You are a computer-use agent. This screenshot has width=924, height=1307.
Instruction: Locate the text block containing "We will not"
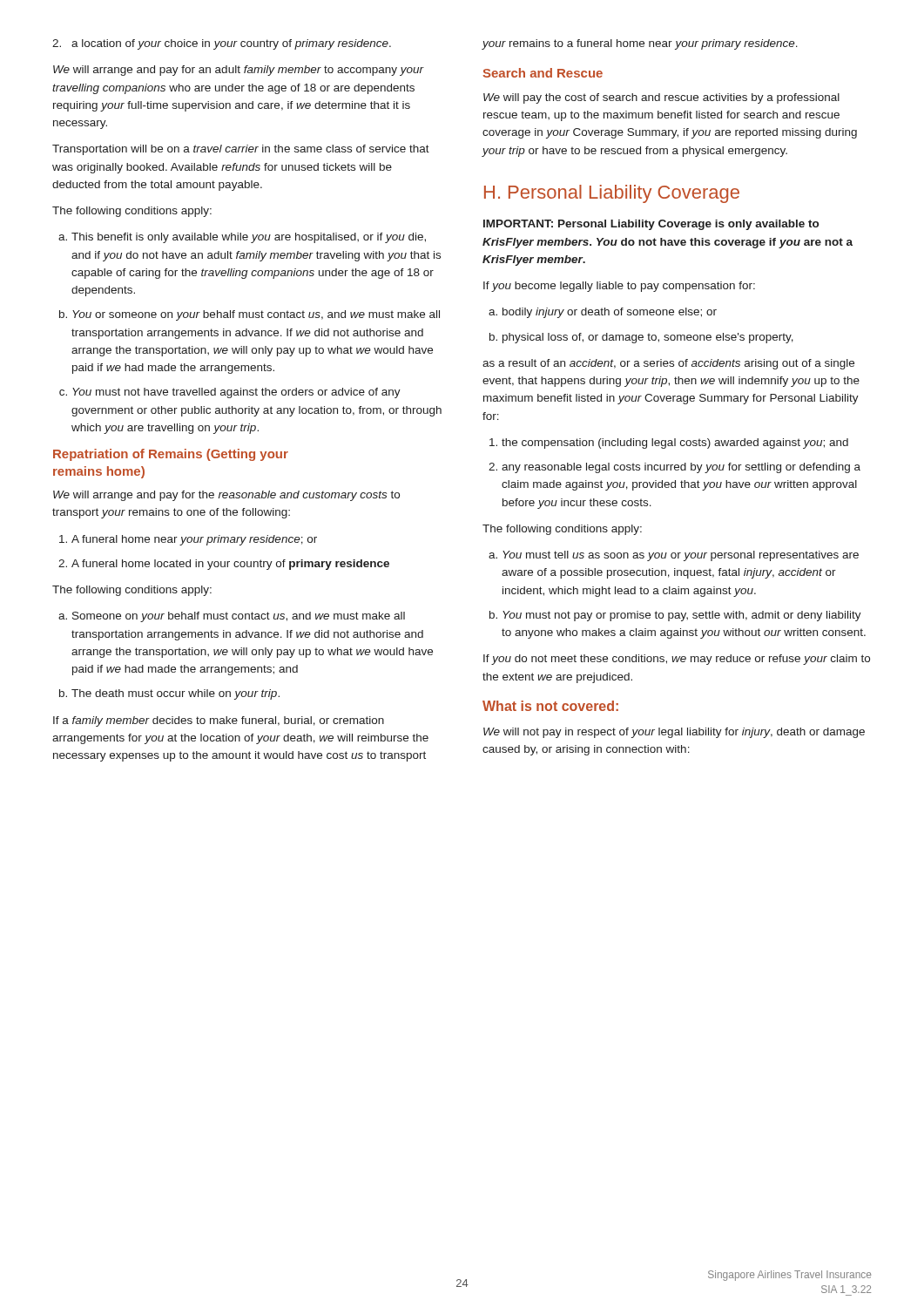[678, 741]
